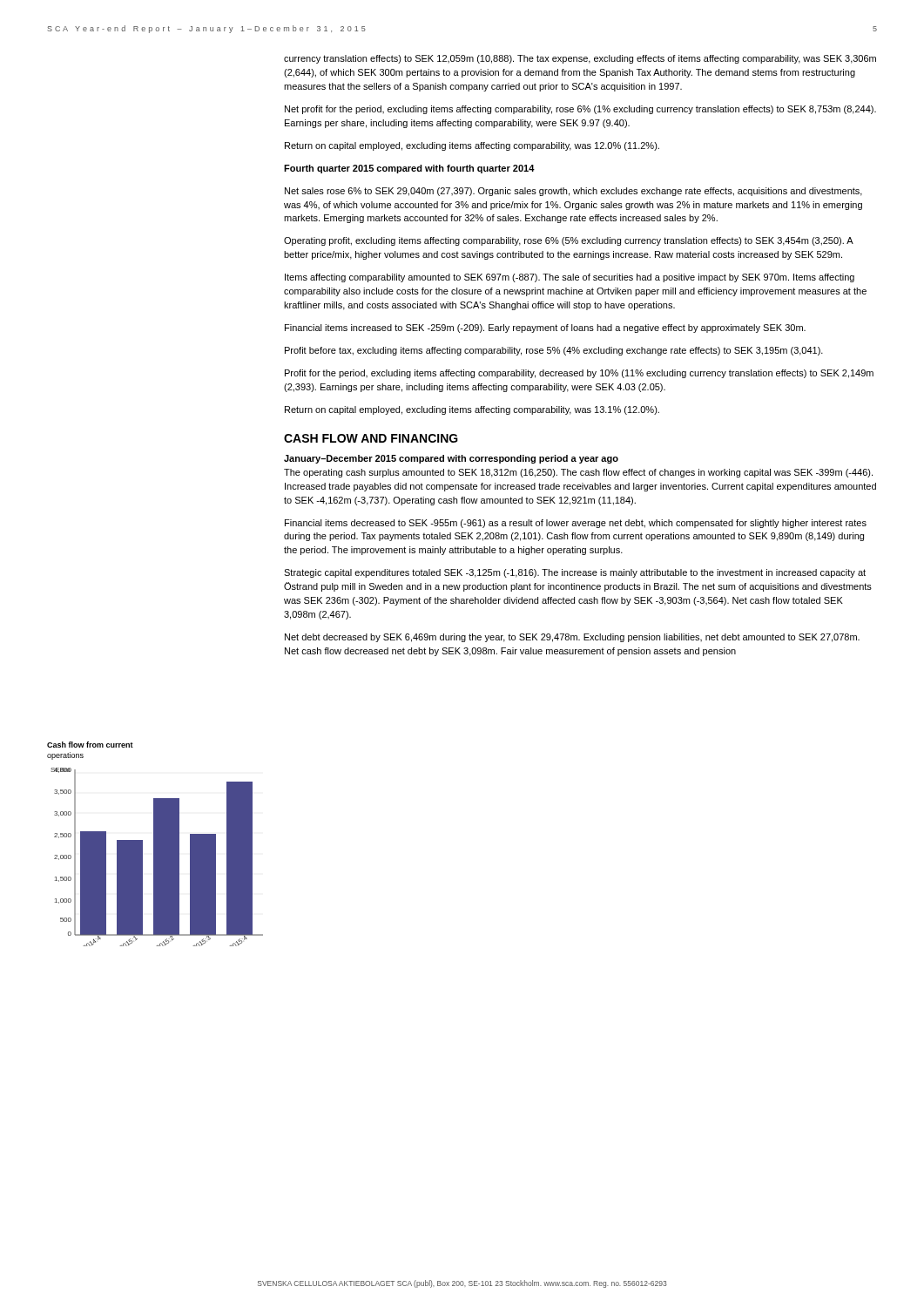The width and height of the screenshot is (924, 1307).
Task: Locate the passage starting "Fourth quarter 2015 compared with fourth quarter 2014"
Action: (409, 168)
